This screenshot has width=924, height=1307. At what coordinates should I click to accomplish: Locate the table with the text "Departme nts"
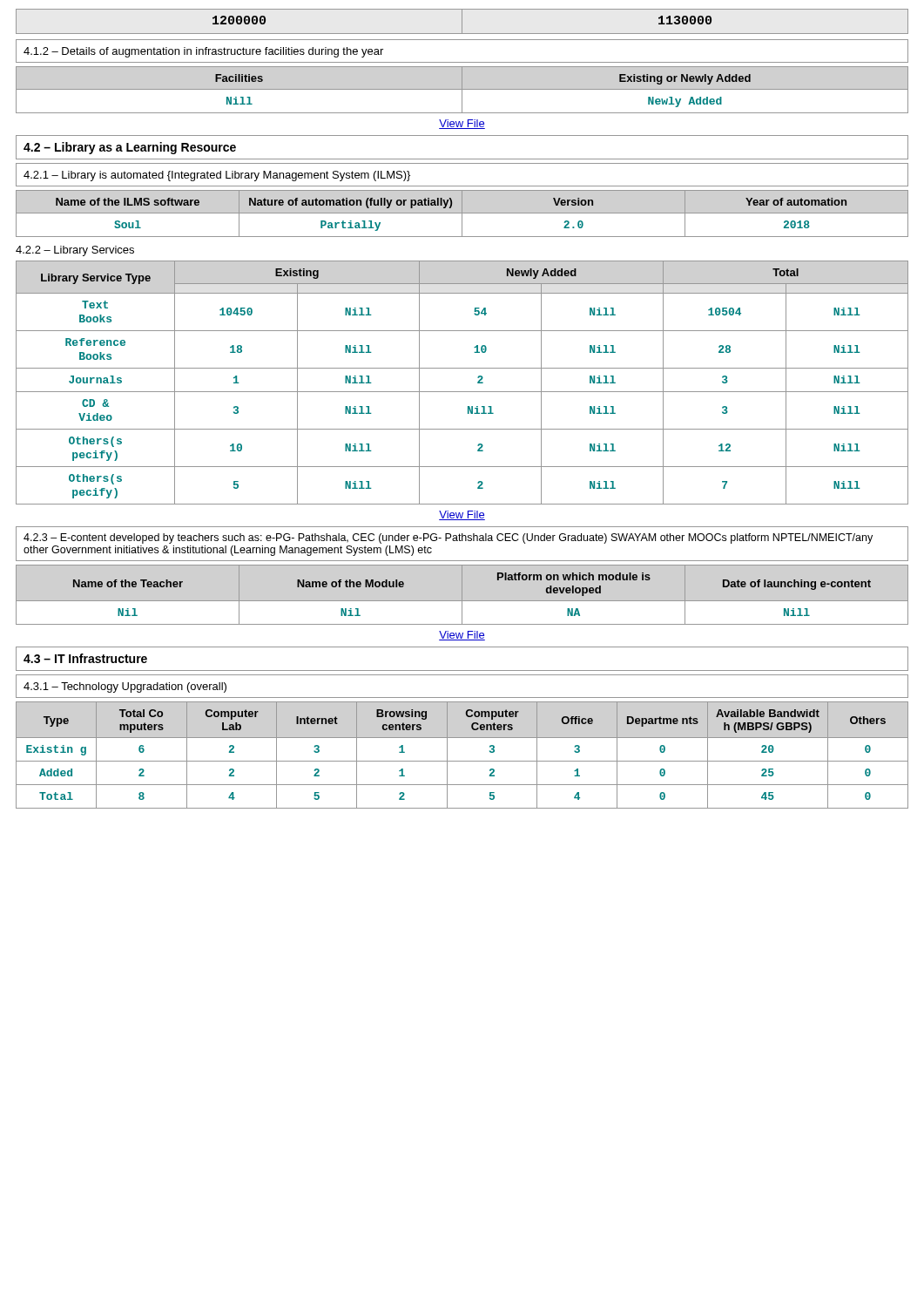click(462, 755)
